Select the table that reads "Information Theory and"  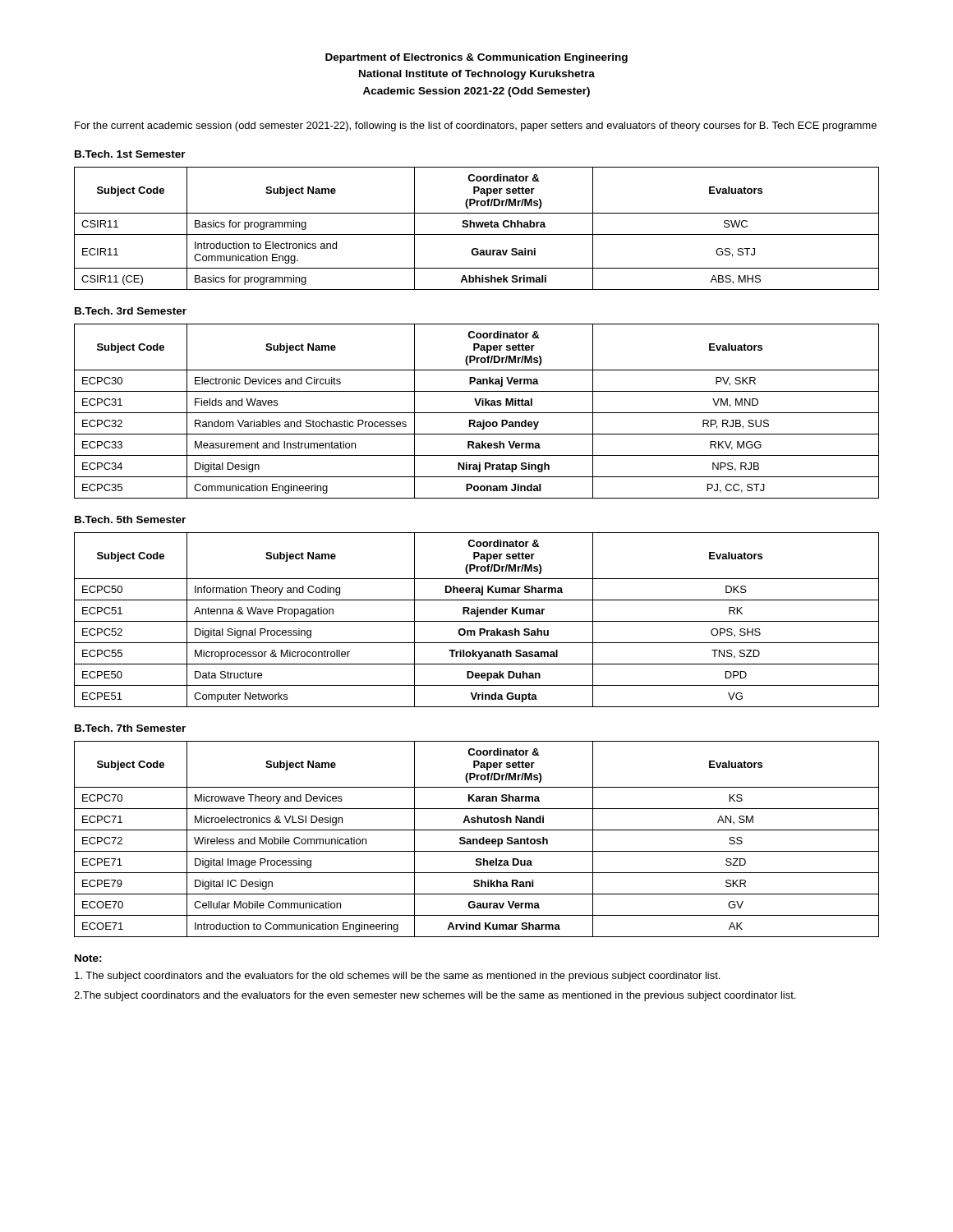476,620
